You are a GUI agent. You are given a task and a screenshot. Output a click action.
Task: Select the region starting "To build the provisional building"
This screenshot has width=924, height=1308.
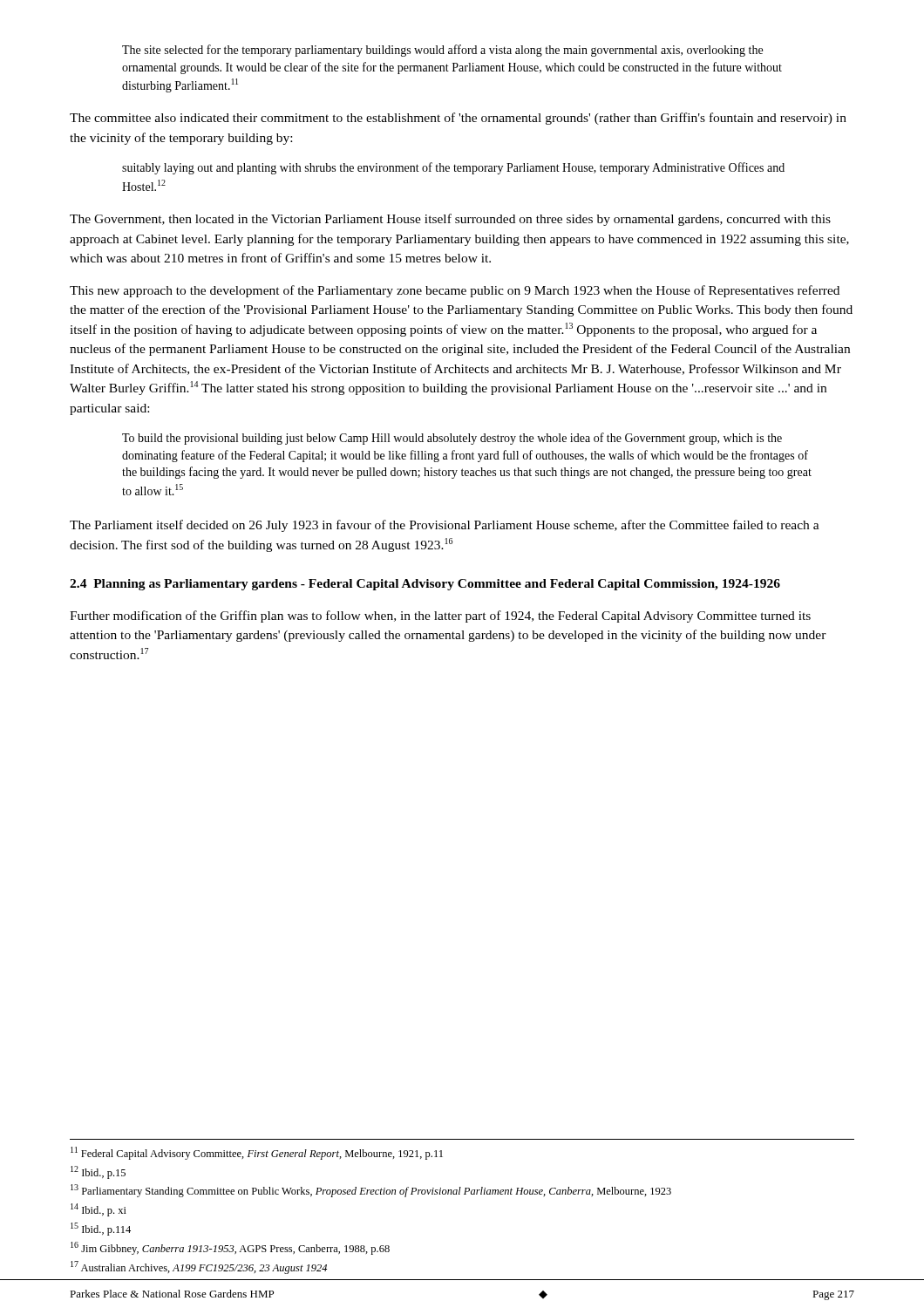tap(471, 465)
